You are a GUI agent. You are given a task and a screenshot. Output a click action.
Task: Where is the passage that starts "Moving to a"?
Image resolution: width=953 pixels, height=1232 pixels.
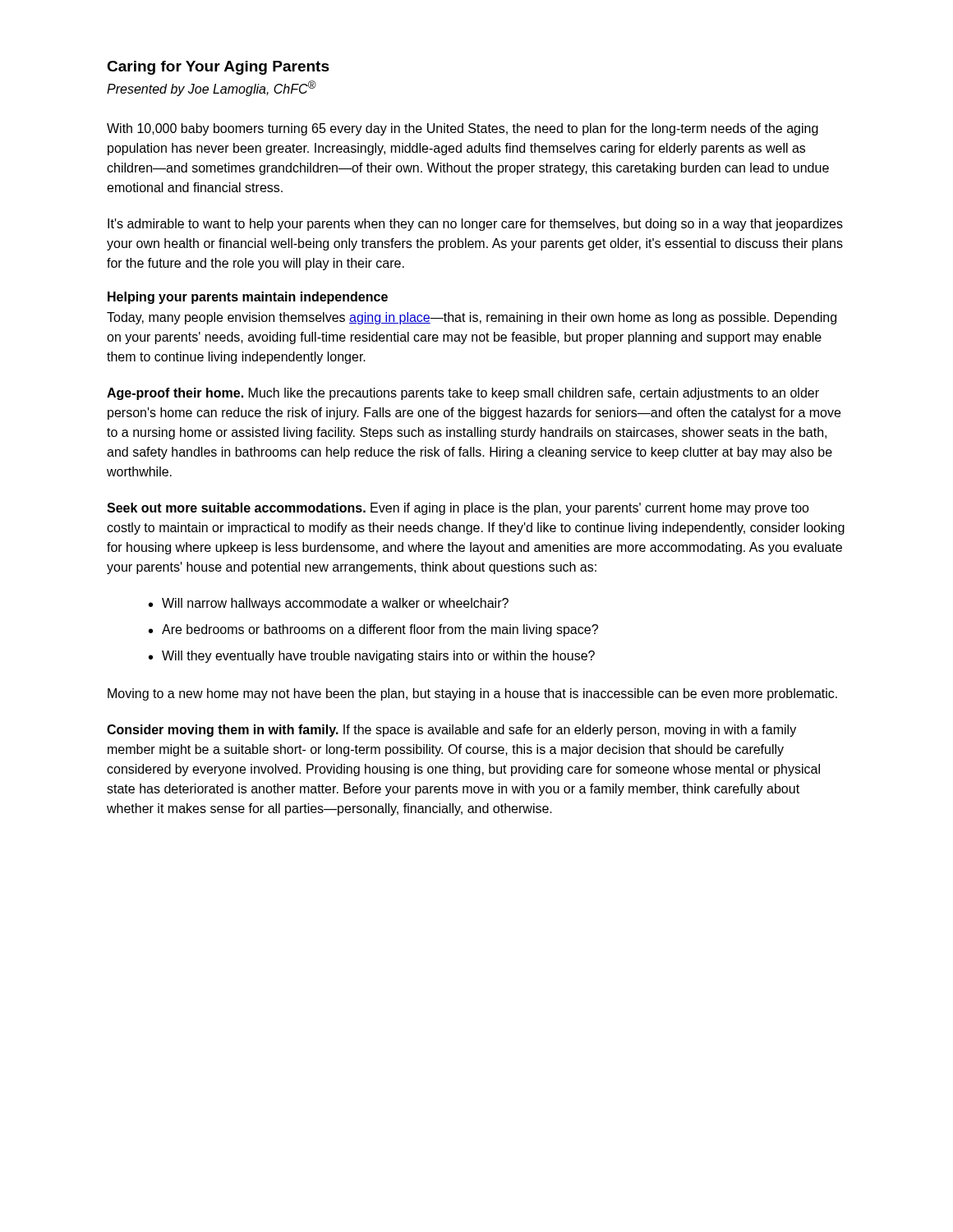473,694
